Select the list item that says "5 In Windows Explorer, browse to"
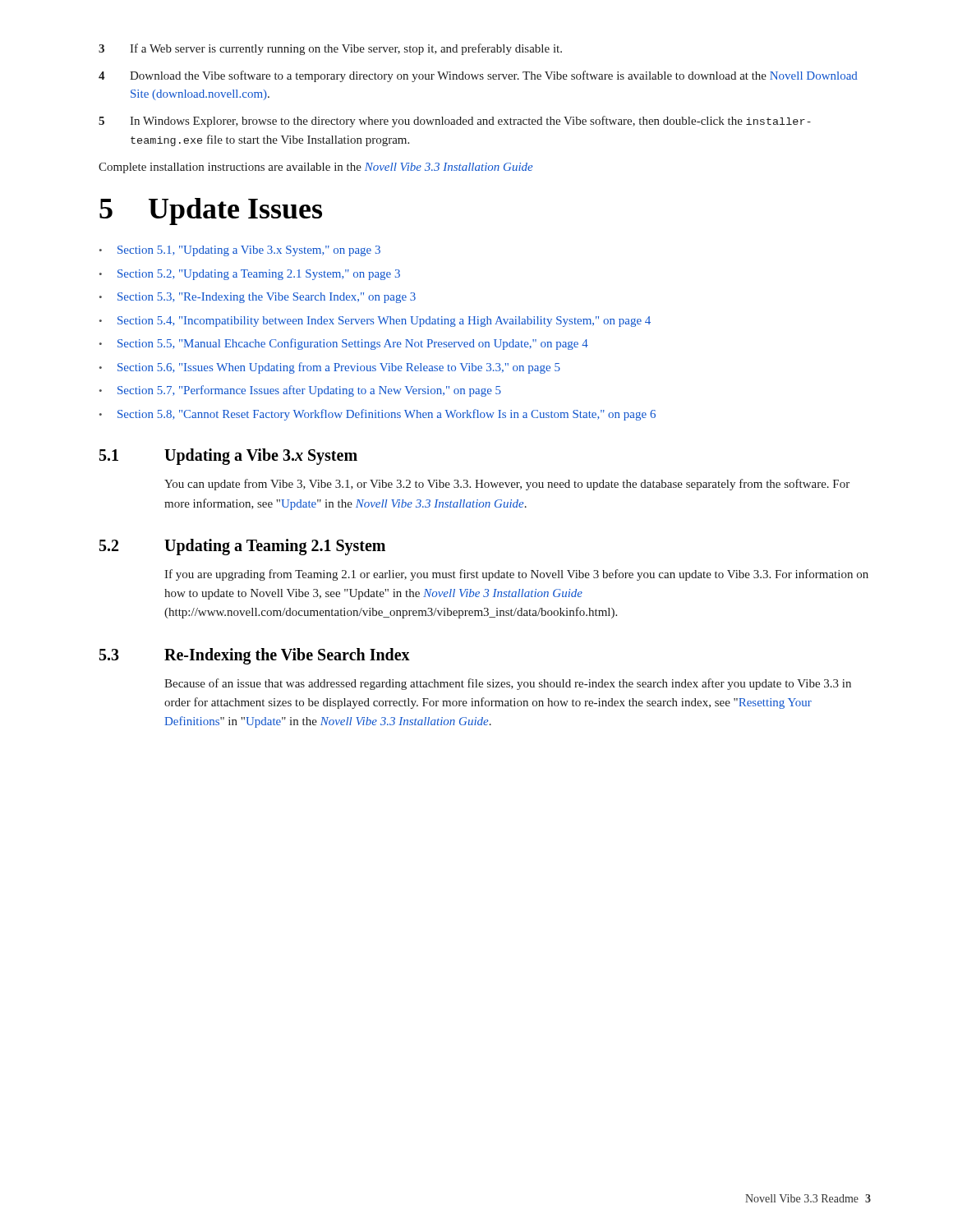953x1232 pixels. [x=485, y=130]
